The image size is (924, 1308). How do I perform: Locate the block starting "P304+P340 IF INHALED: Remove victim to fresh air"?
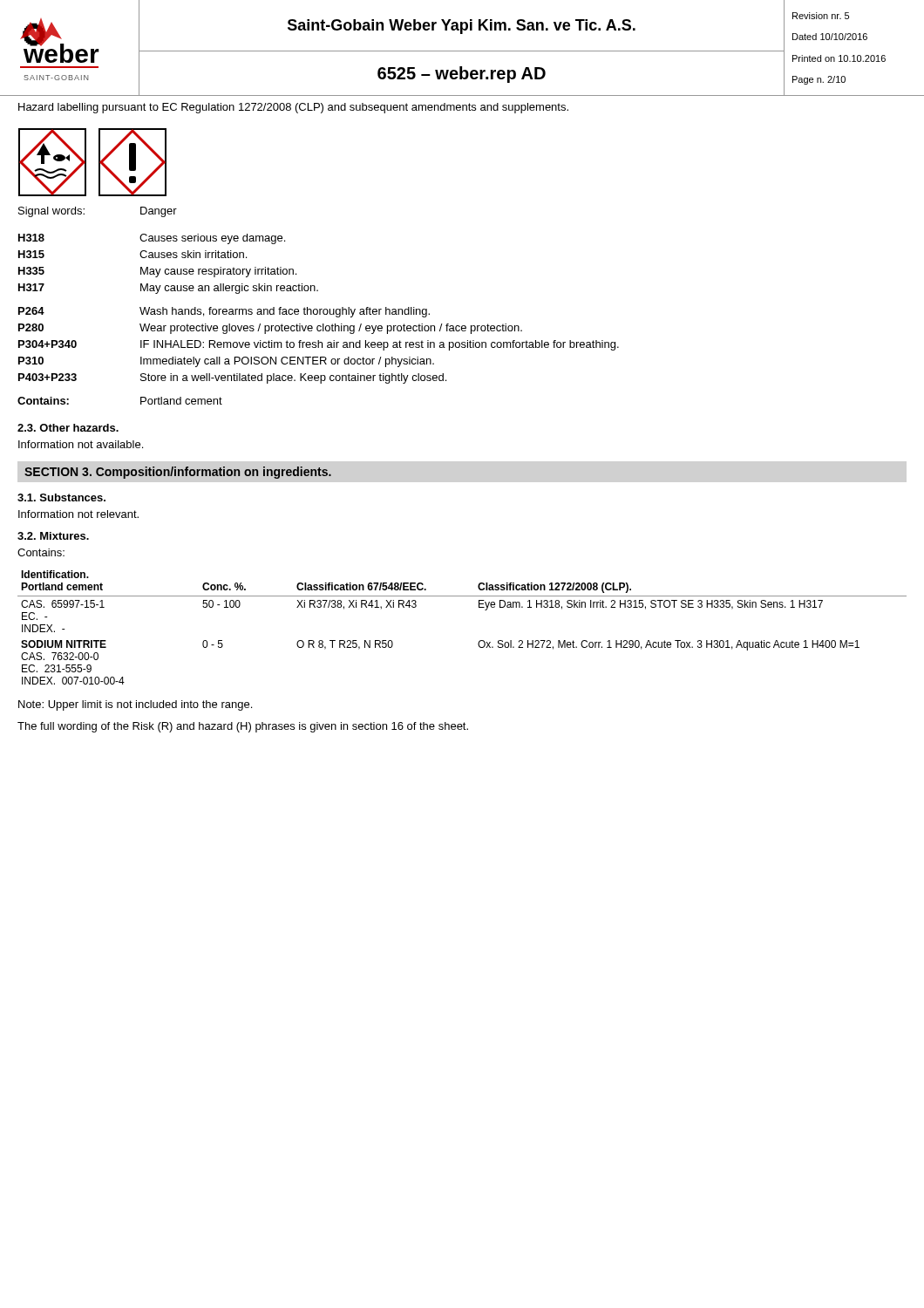click(318, 344)
